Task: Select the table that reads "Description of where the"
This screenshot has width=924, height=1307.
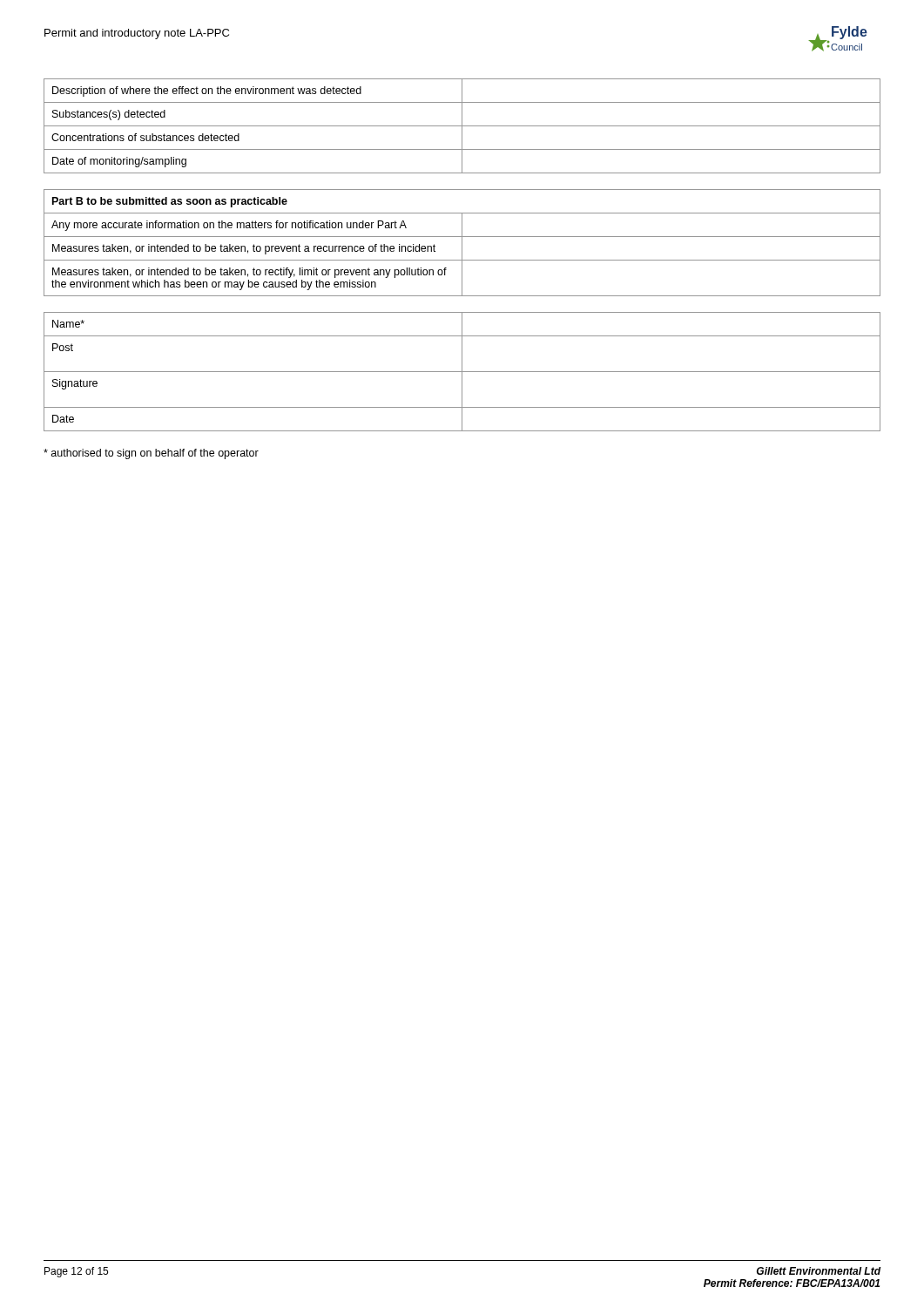Action: pos(462,126)
